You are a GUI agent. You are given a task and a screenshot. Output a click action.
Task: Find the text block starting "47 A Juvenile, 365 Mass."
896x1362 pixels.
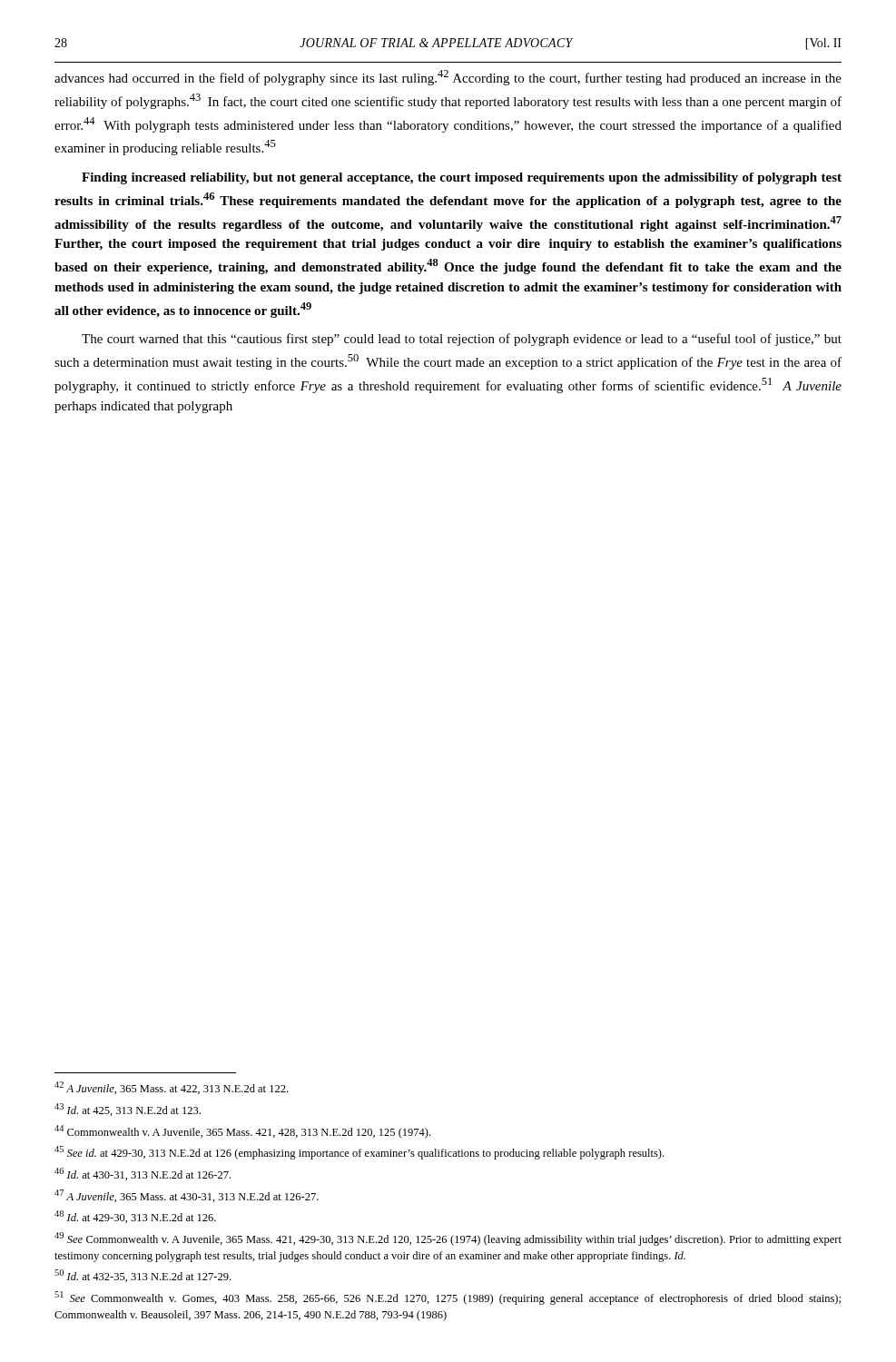(187, 1195)
